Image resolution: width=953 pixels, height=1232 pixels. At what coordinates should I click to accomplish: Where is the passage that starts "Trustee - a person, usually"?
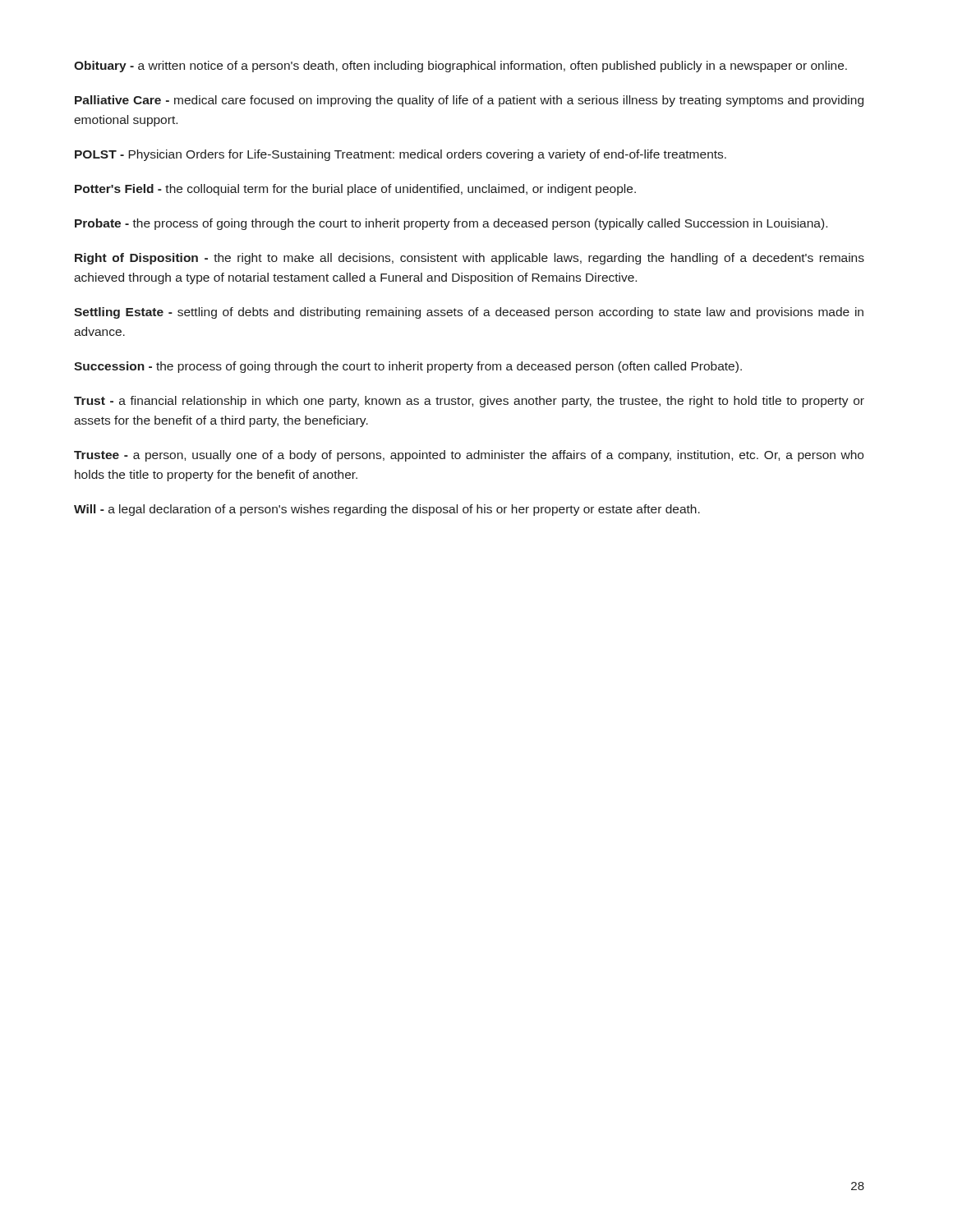pyautogui.click(x=469, y=465)
